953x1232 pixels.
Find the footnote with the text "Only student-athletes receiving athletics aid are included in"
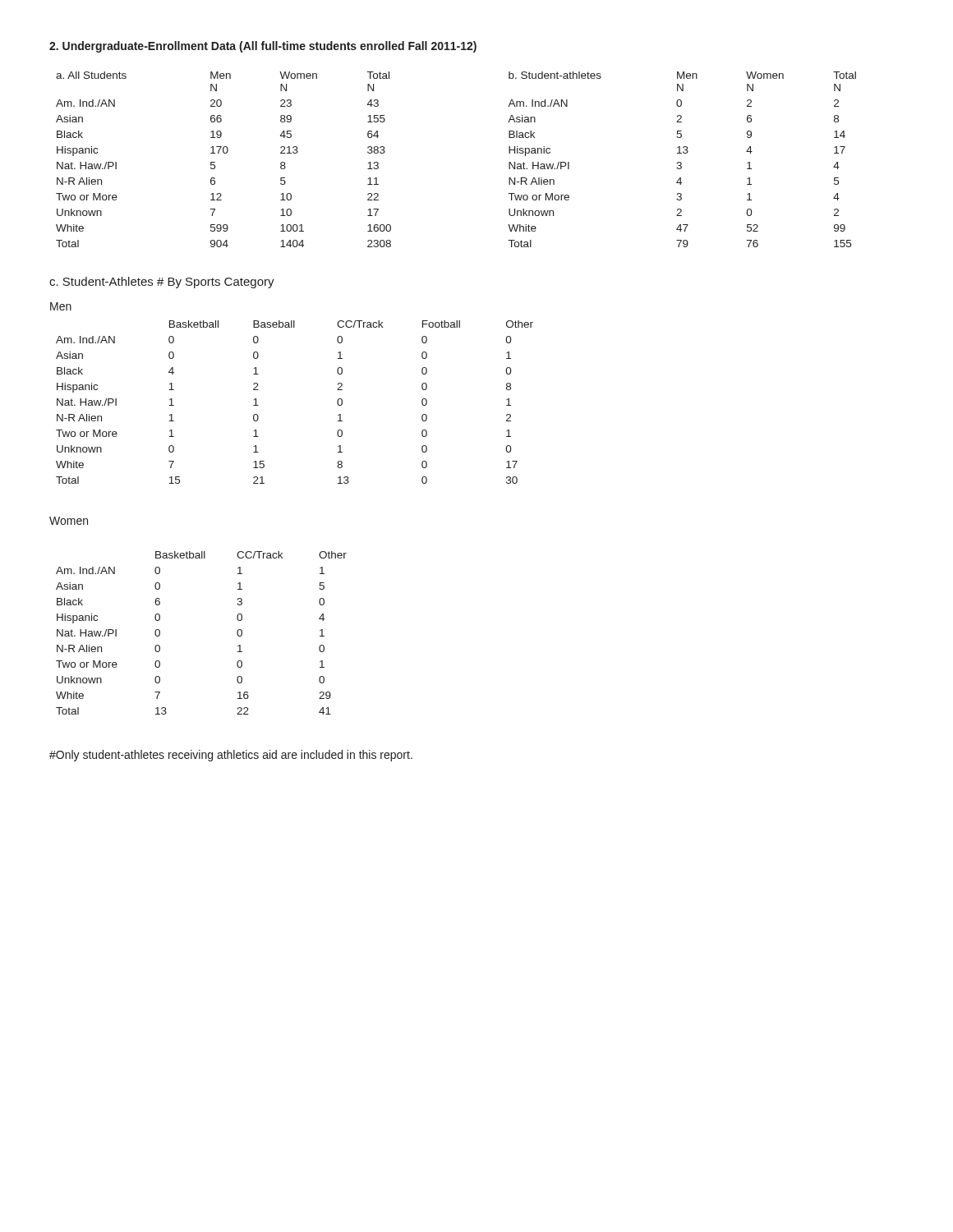point(231,755)
